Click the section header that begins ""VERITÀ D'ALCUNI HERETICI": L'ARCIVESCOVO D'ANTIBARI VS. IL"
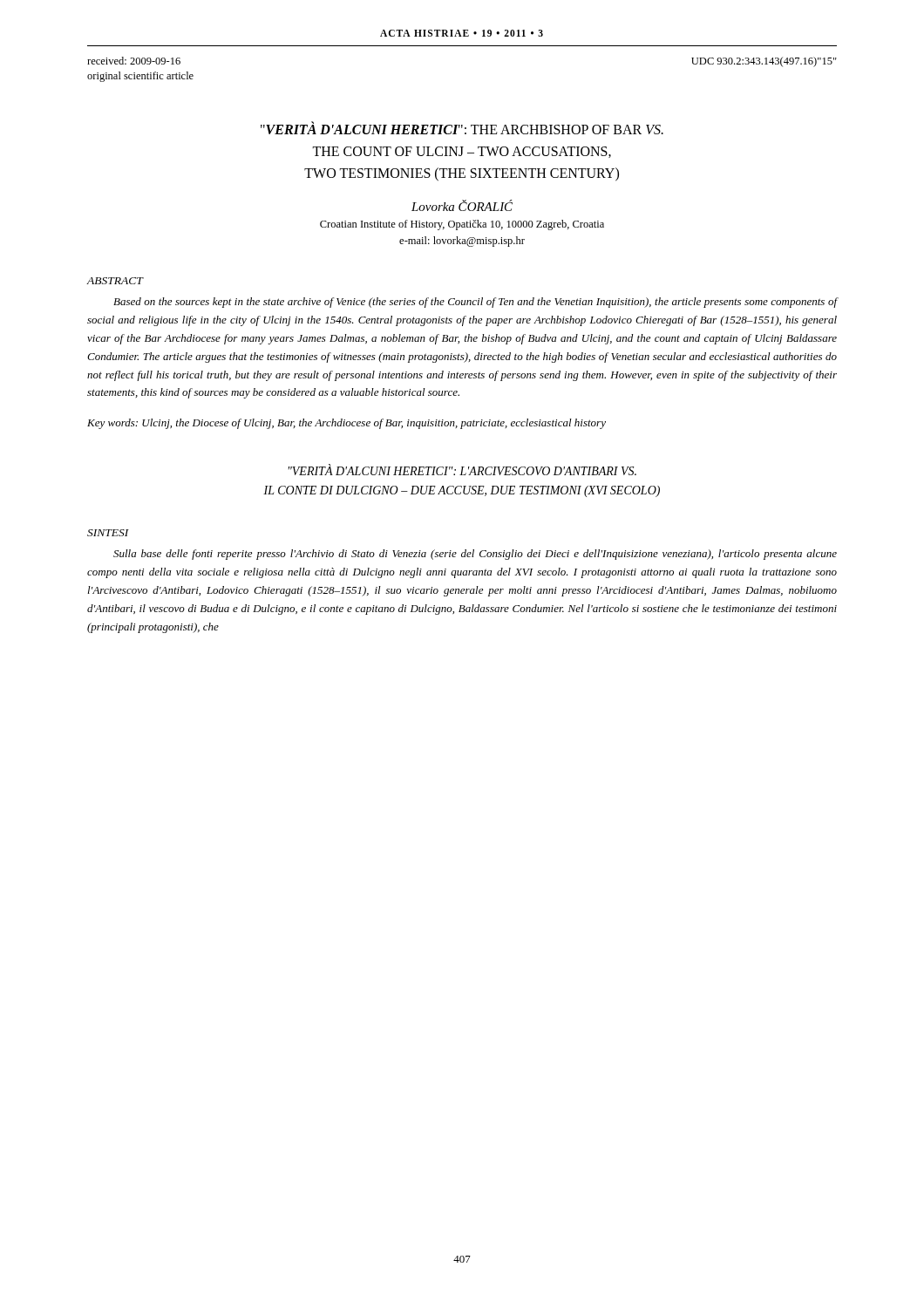This screenshot has width=924, height=1308. pos(462,481)
